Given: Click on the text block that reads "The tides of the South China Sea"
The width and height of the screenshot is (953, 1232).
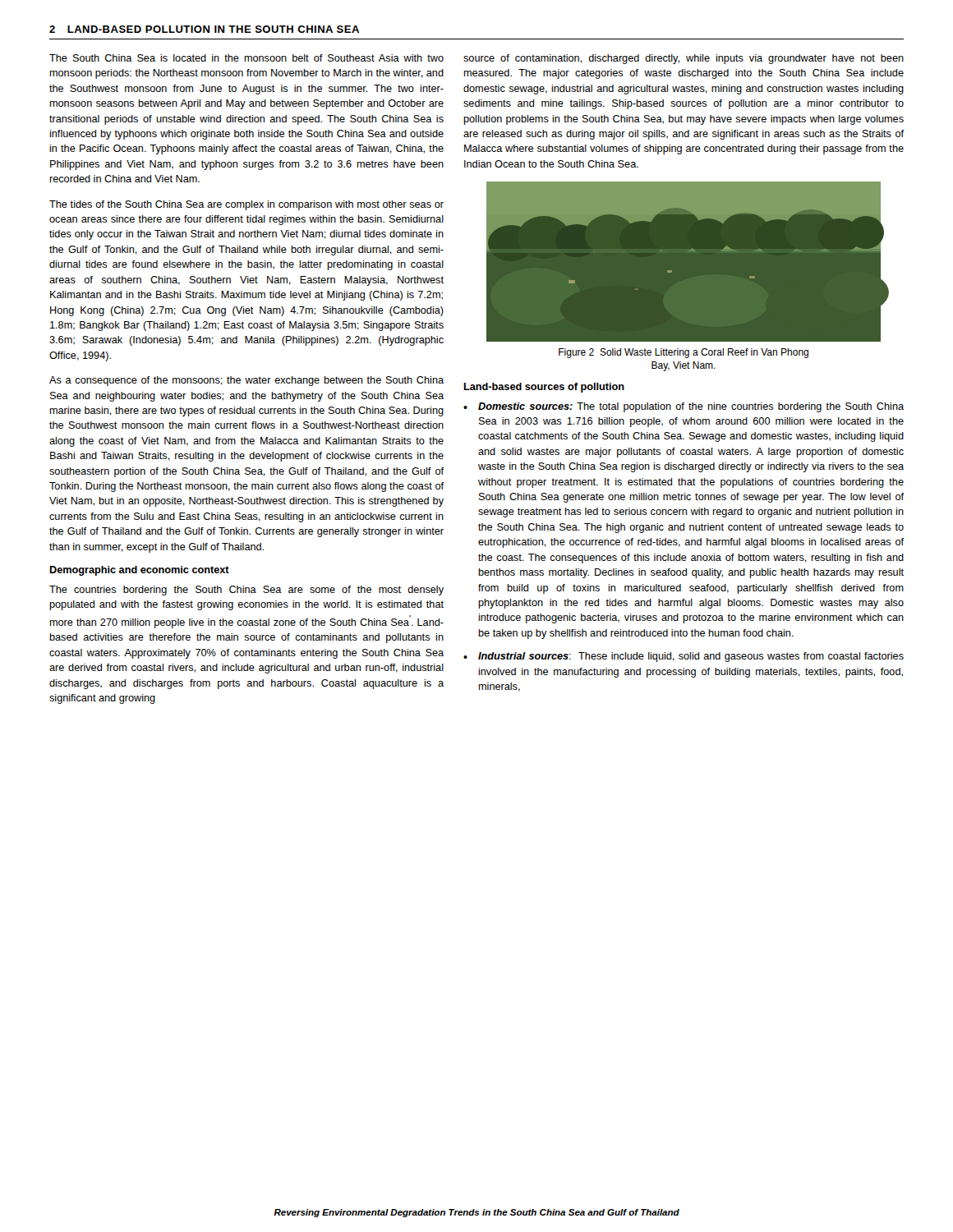Looking at the screenshot, I should 246,280.
